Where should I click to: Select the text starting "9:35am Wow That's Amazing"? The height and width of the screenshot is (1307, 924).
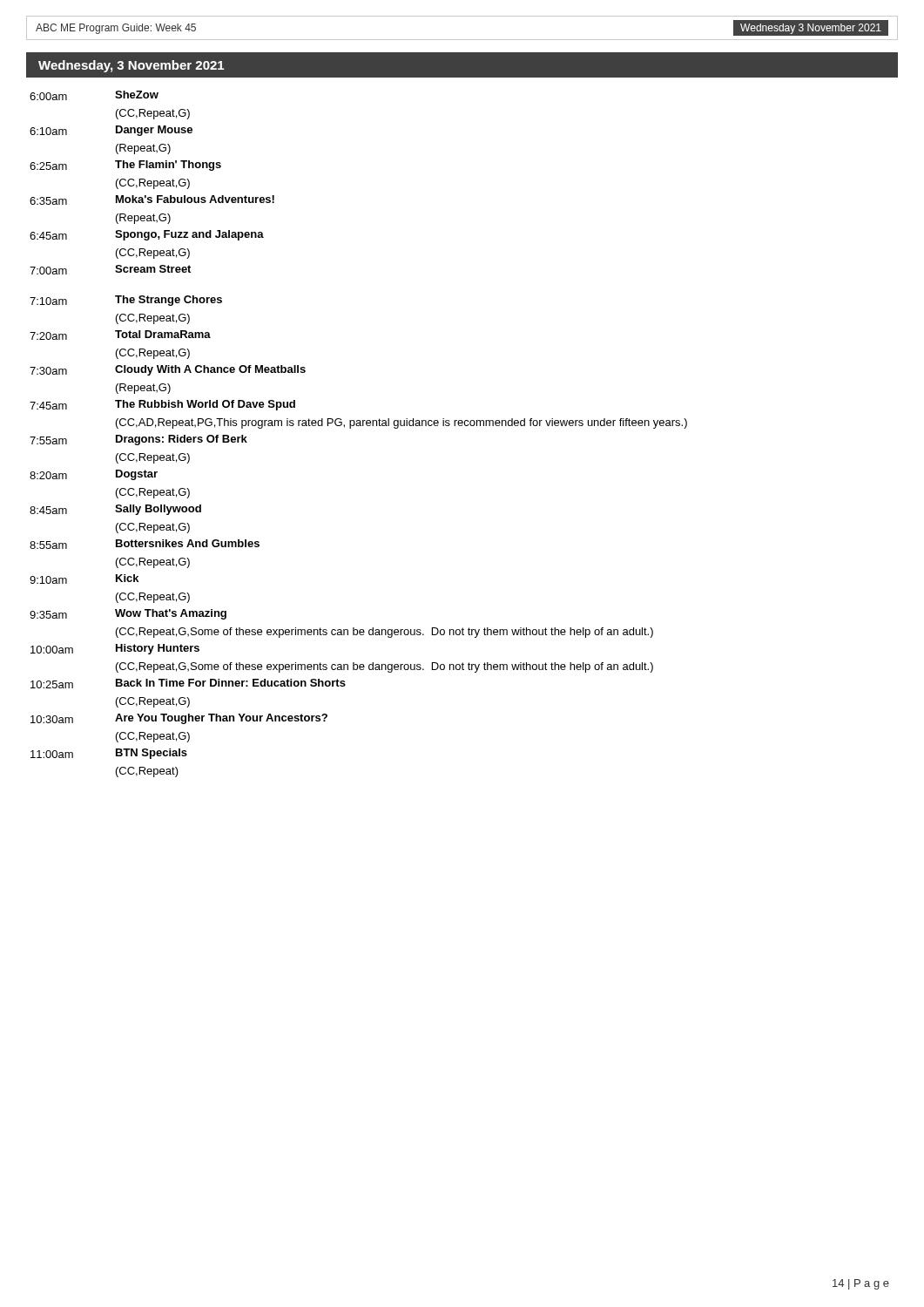point(128,614)
